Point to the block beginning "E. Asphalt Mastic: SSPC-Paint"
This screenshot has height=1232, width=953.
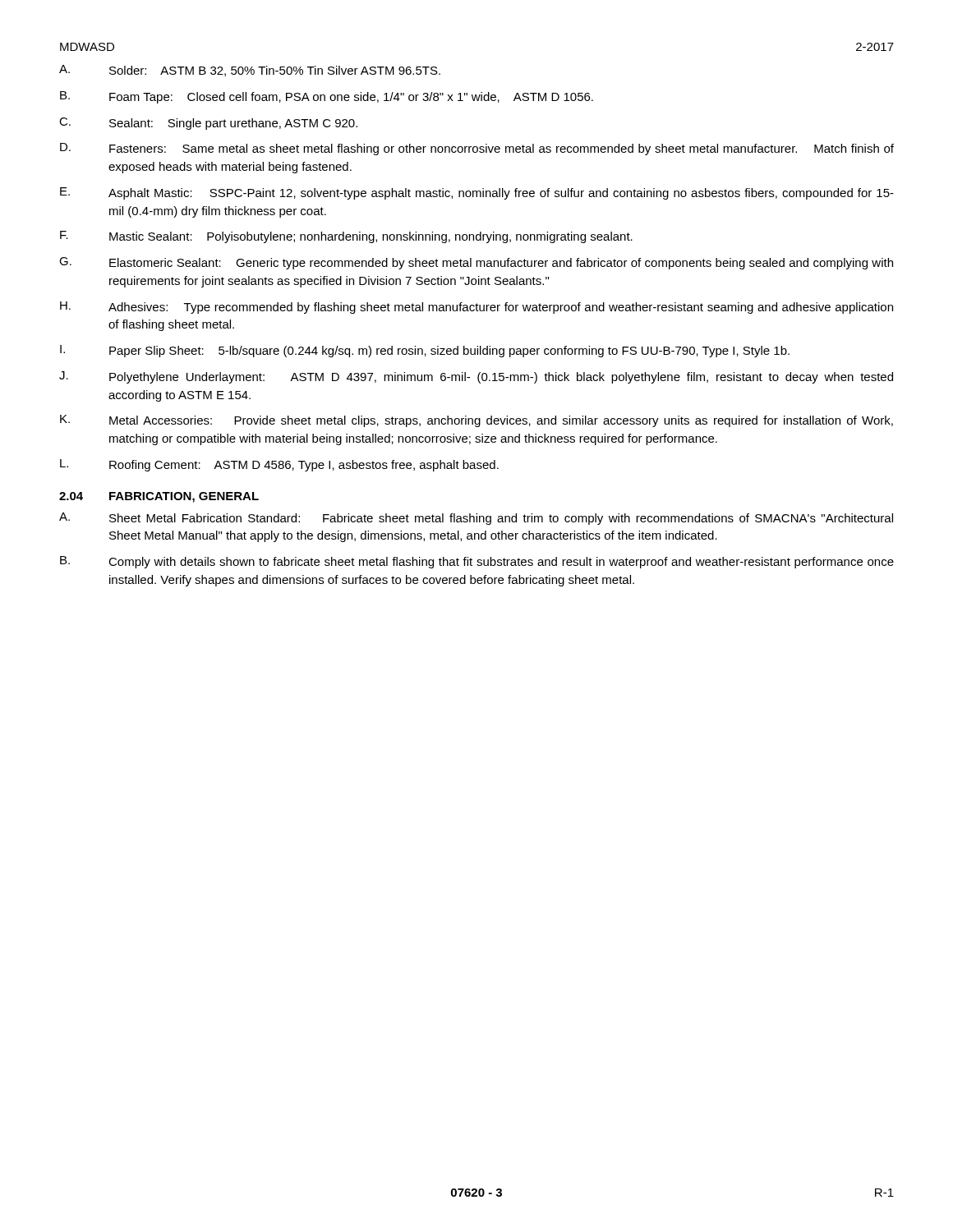pos(476,202)
